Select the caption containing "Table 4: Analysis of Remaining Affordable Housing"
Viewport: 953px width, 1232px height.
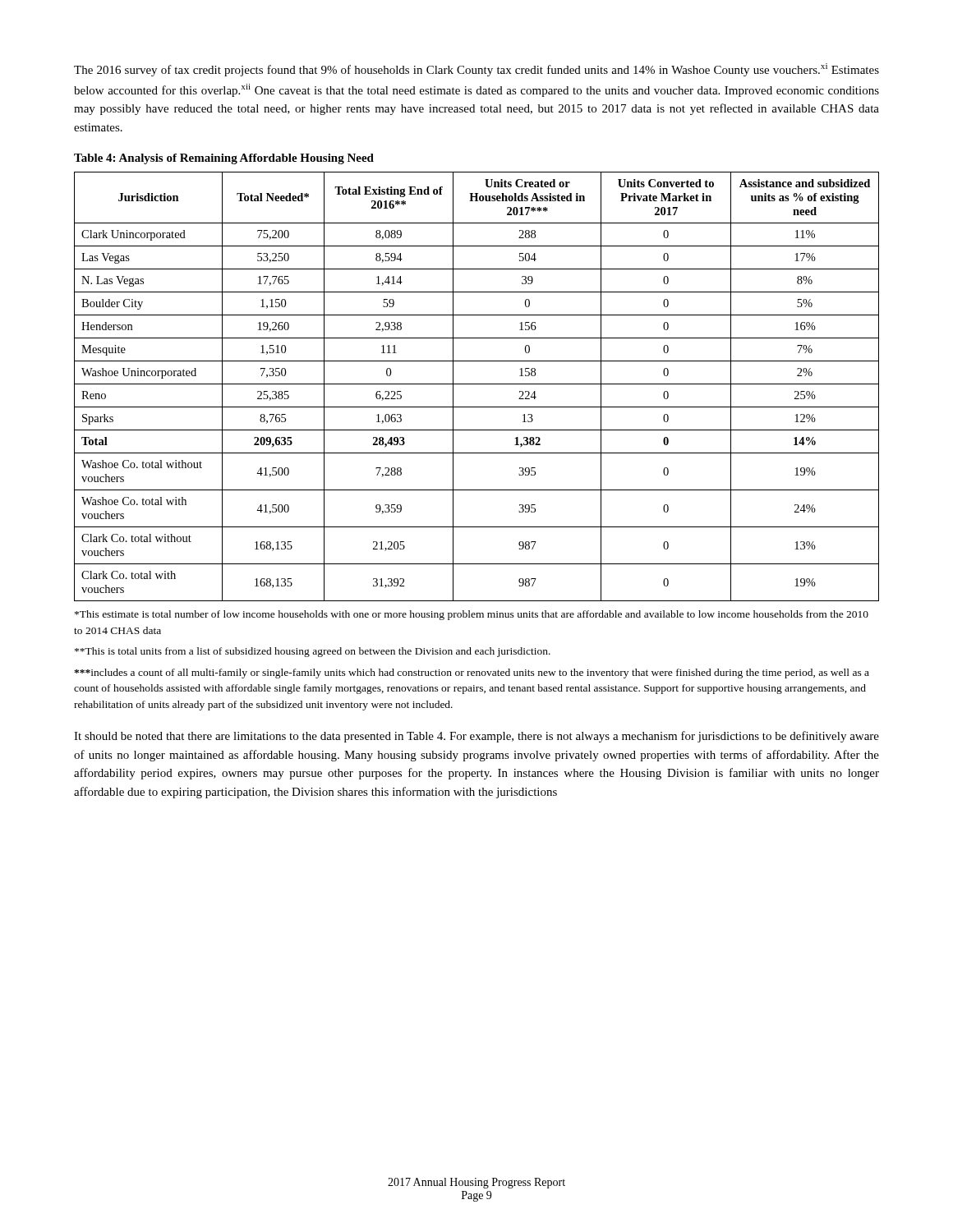pos(224,158)
